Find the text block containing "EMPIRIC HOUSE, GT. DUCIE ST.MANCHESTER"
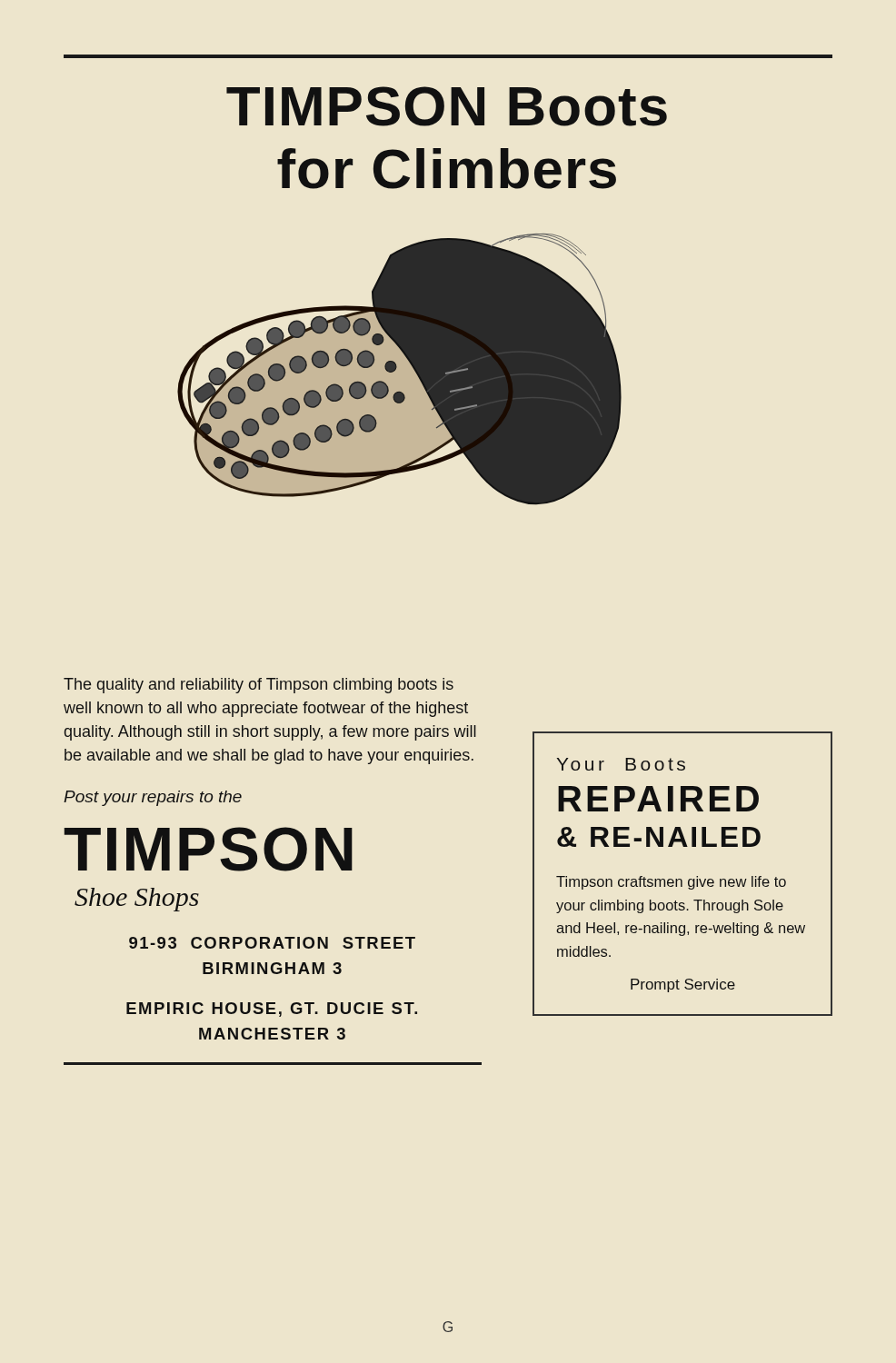This screenshot has width=896, height=1363. tap(273, 1021)
